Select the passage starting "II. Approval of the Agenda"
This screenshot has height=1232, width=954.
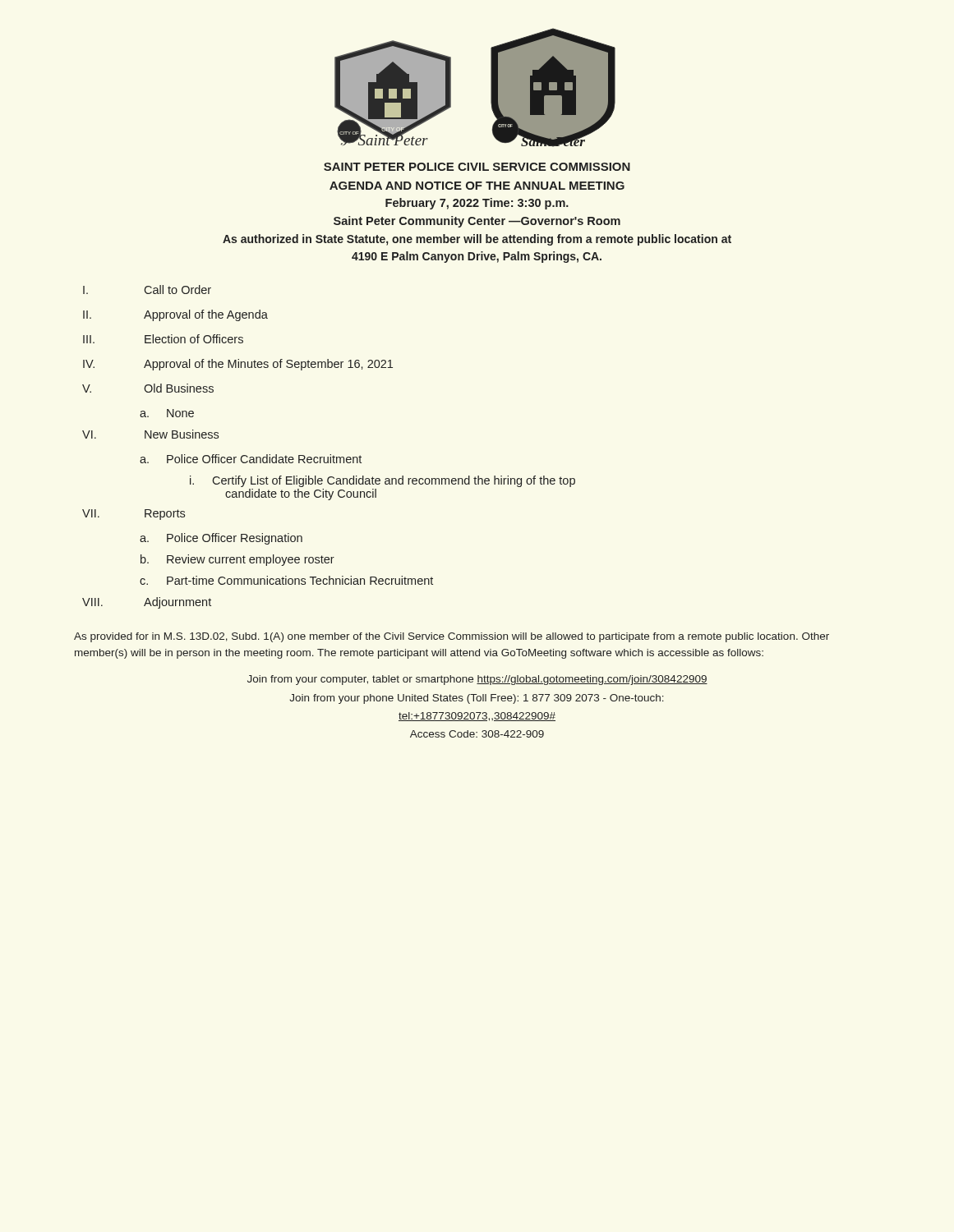click(x=175, y=315)
